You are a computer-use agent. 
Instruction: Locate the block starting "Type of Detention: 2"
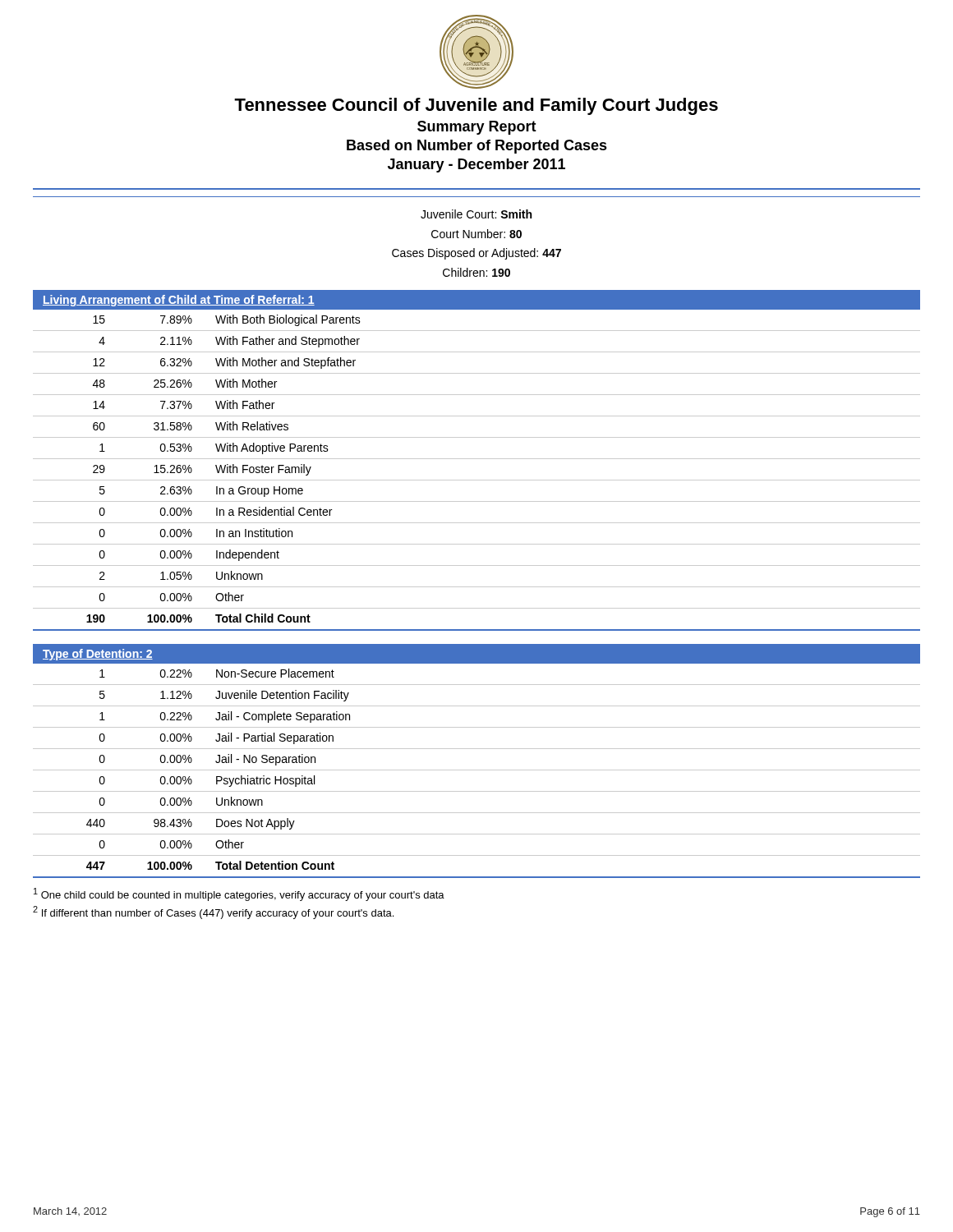tap(98, 654)
